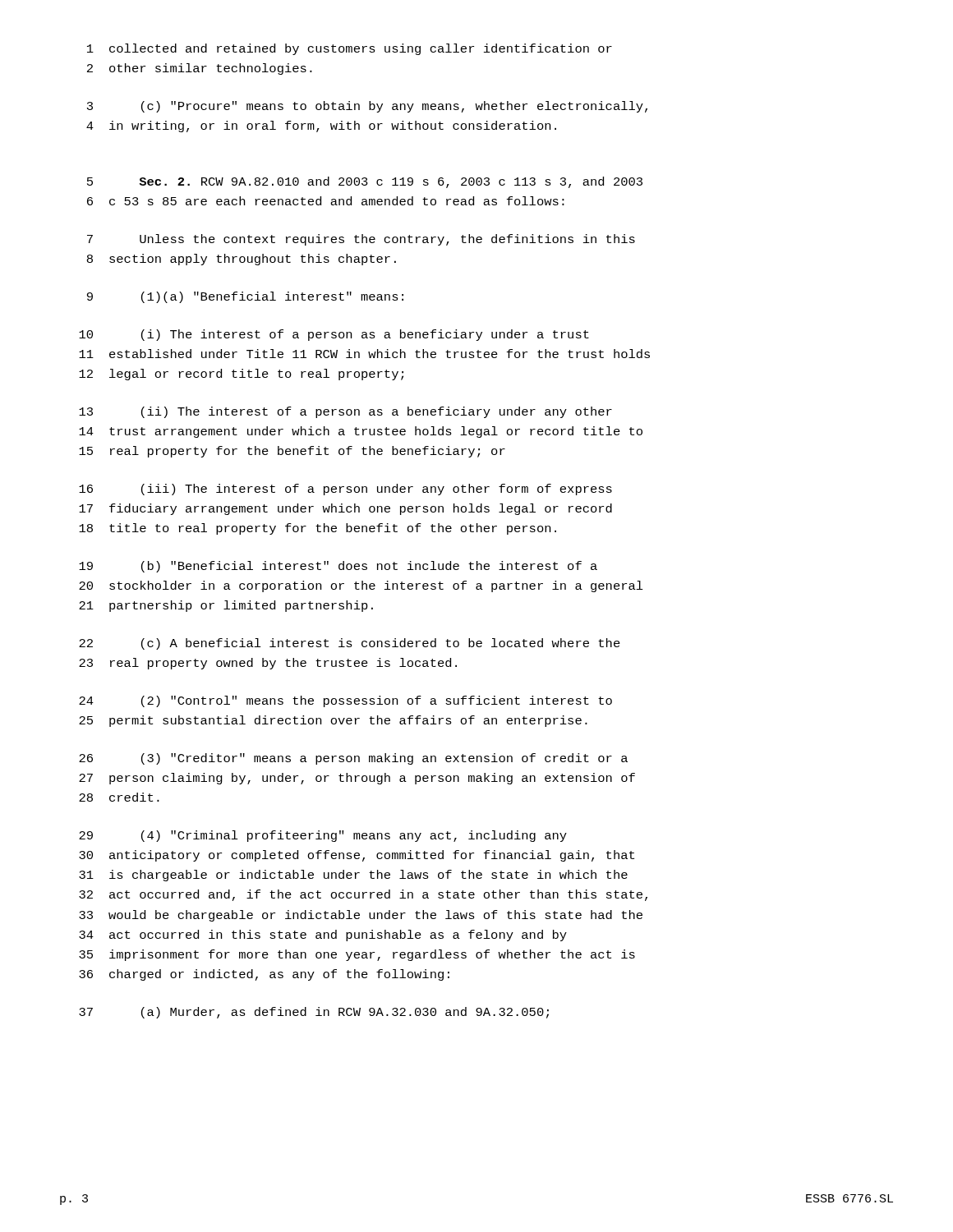Select the passage starting "9 (1)(a) "Beneficial interest" means:"

(x=245, y=297)
